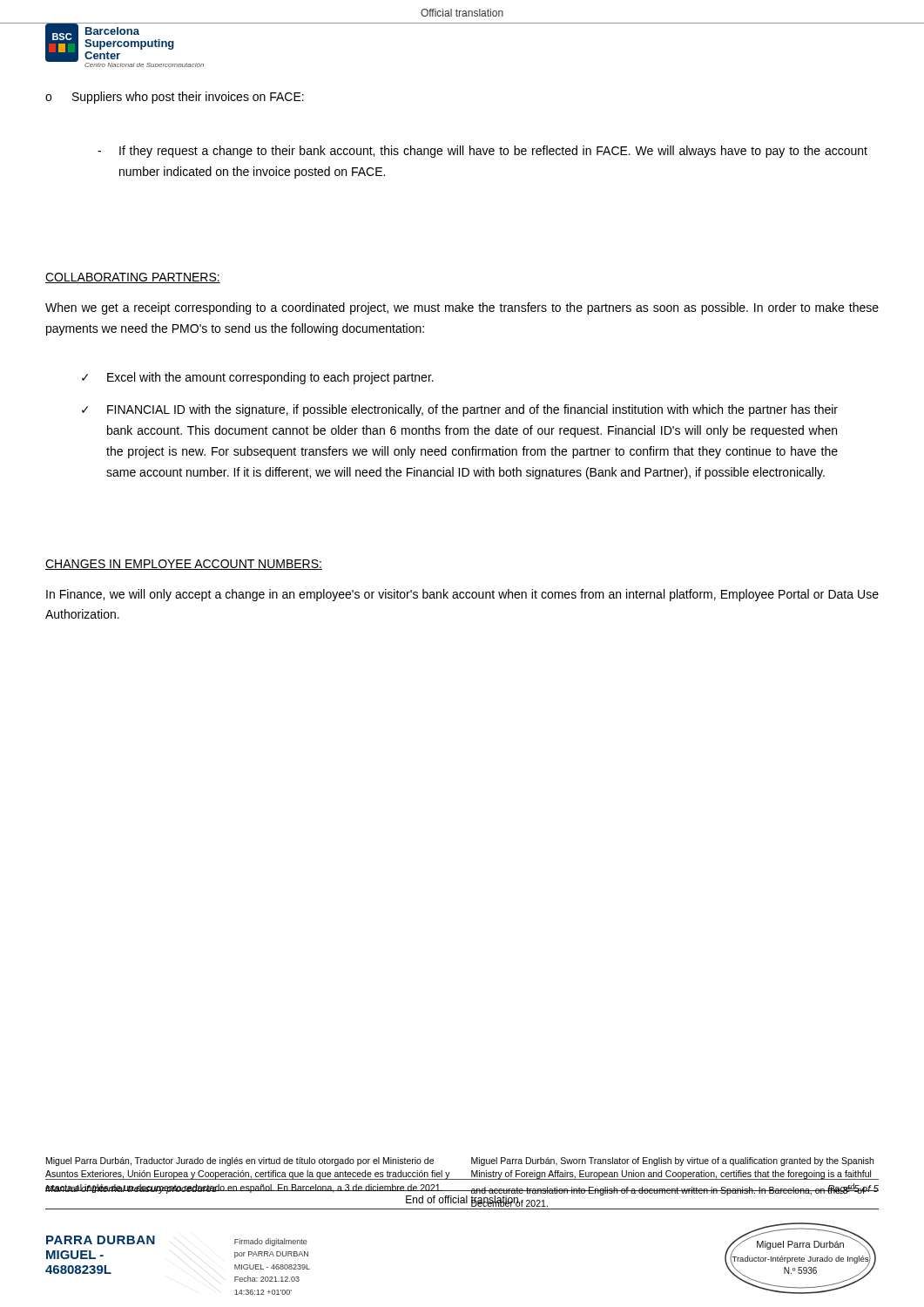Navigate to the passage starting "Miguel Parra Durbán, Sworn Translator of"
Viewport: 924px width, 1307px height.
[672, 1182]
